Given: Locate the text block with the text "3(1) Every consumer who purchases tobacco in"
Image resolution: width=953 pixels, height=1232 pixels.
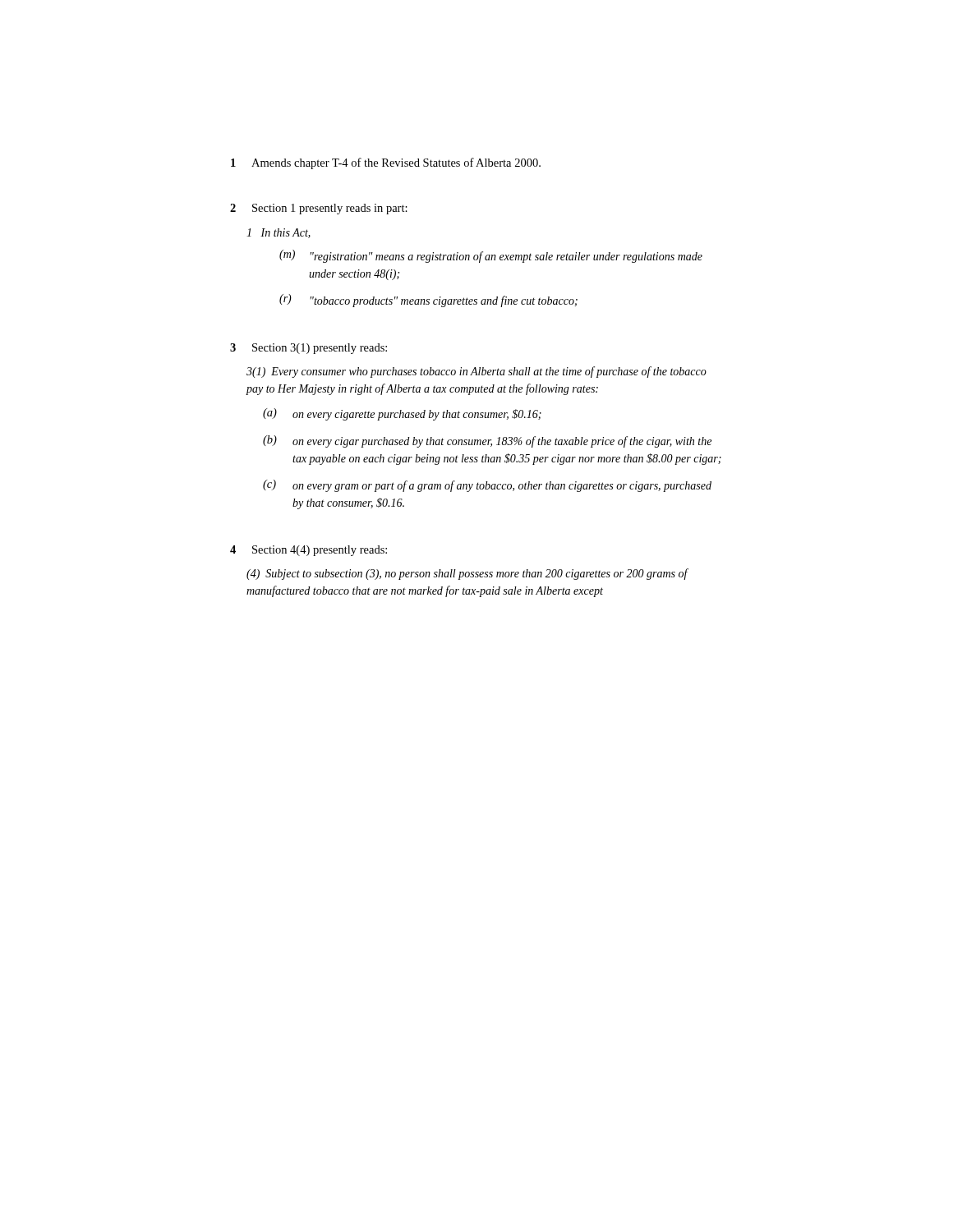Looking at the screenshot, I should pyautogui.click(x=485, y=380).
